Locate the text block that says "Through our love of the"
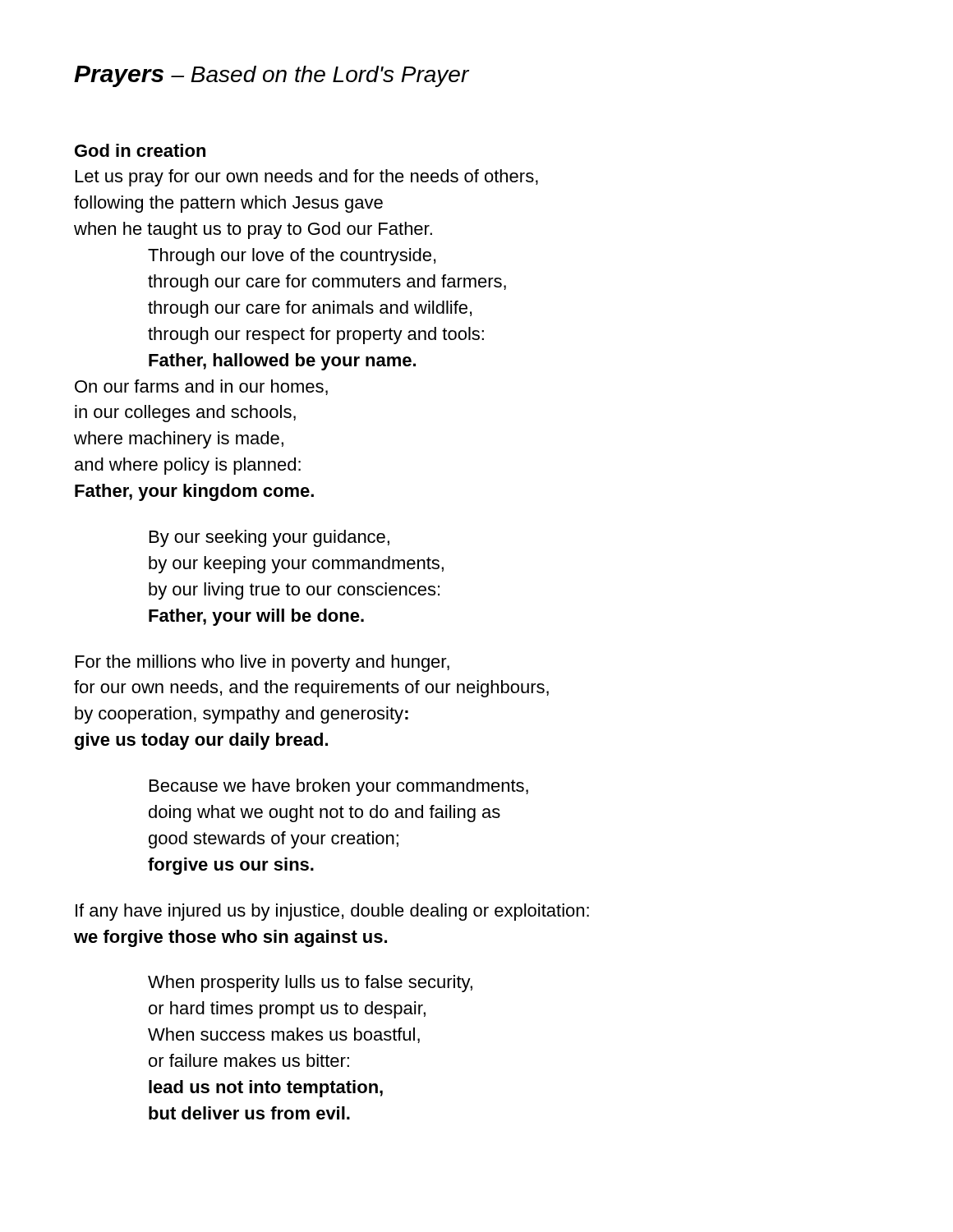 click(292, 257)
